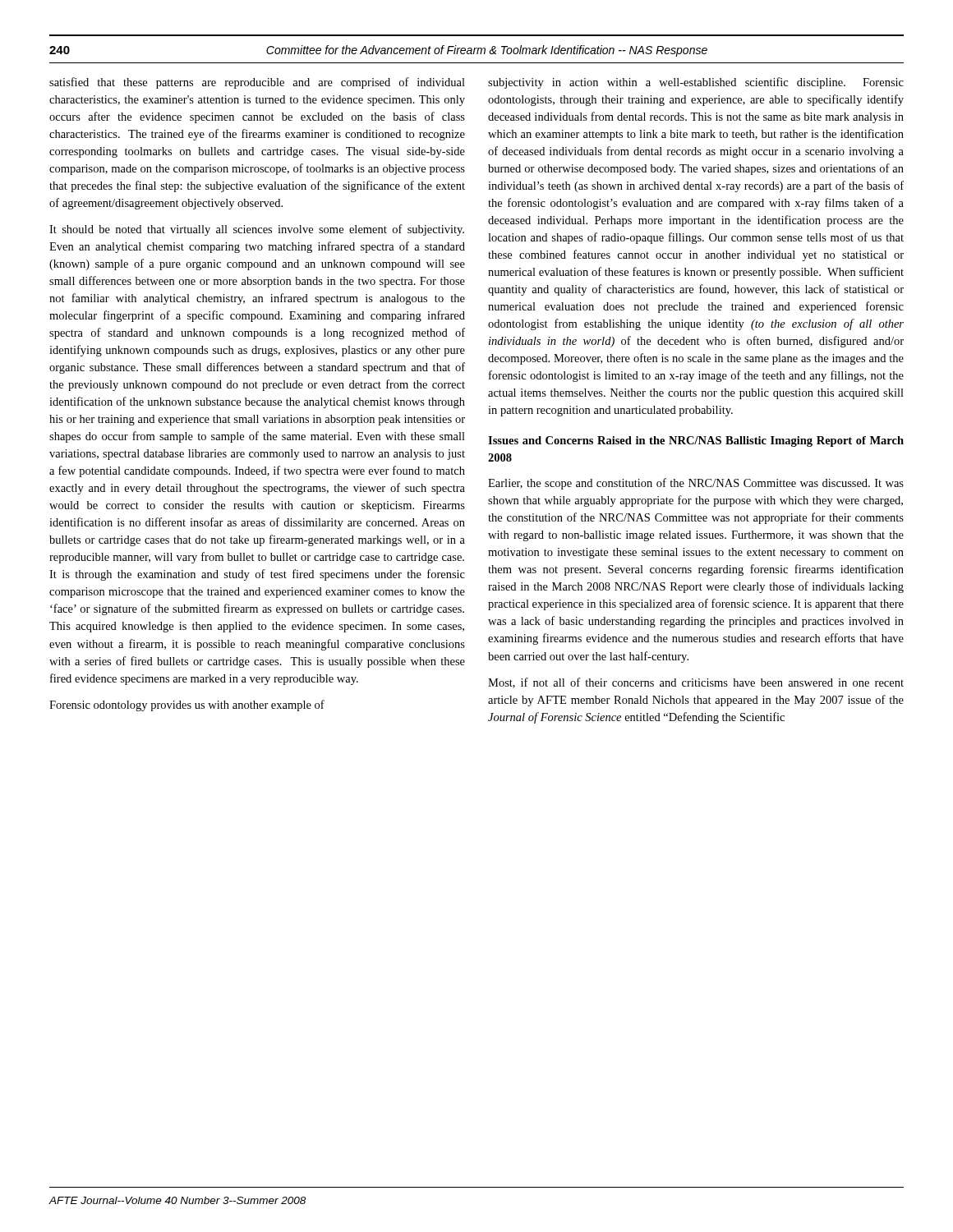This screenshot has height=1232, width=953.
Task: Select the section header
Action: 696,450
